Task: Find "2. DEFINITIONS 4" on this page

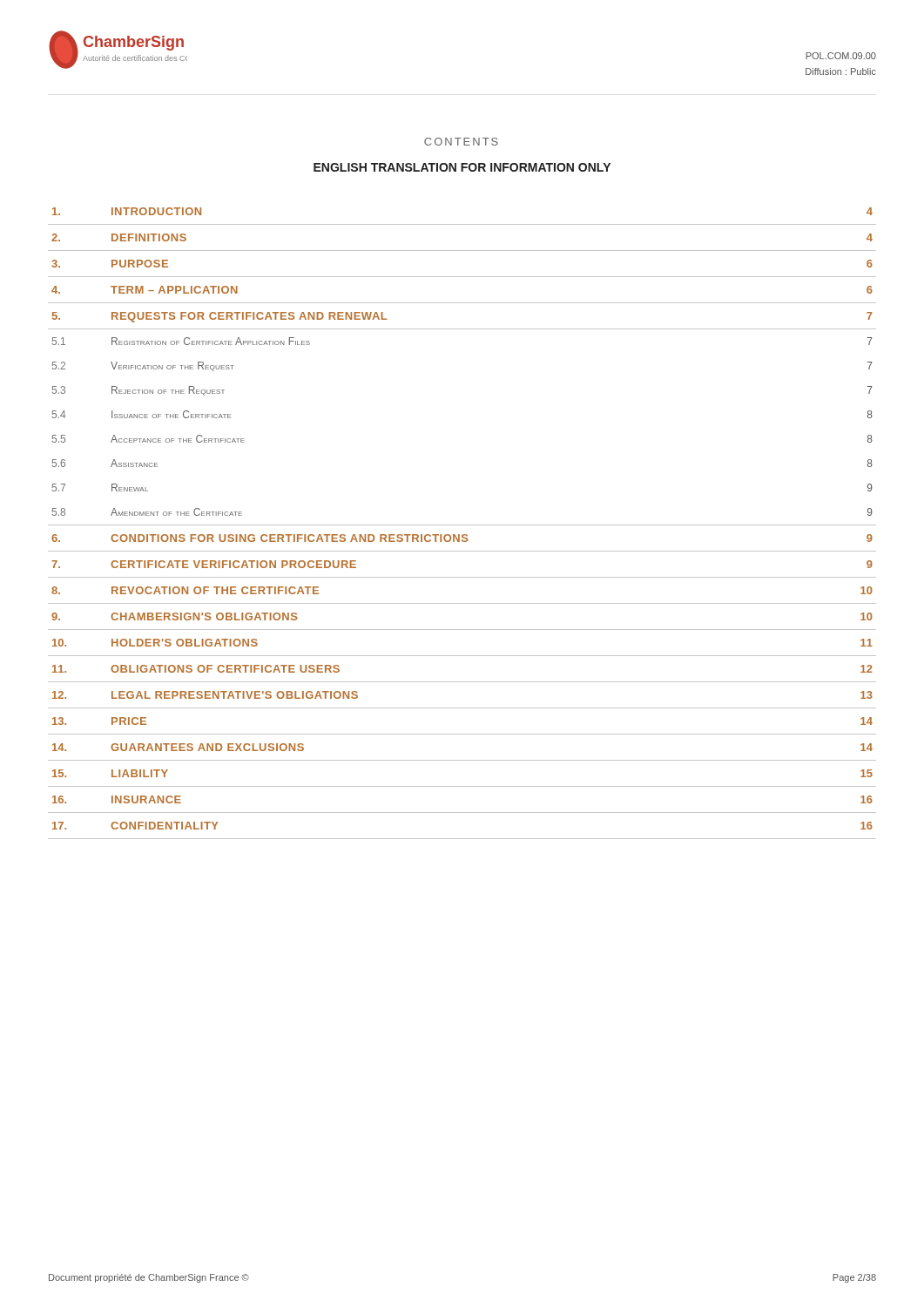Action: coord(54,237)
